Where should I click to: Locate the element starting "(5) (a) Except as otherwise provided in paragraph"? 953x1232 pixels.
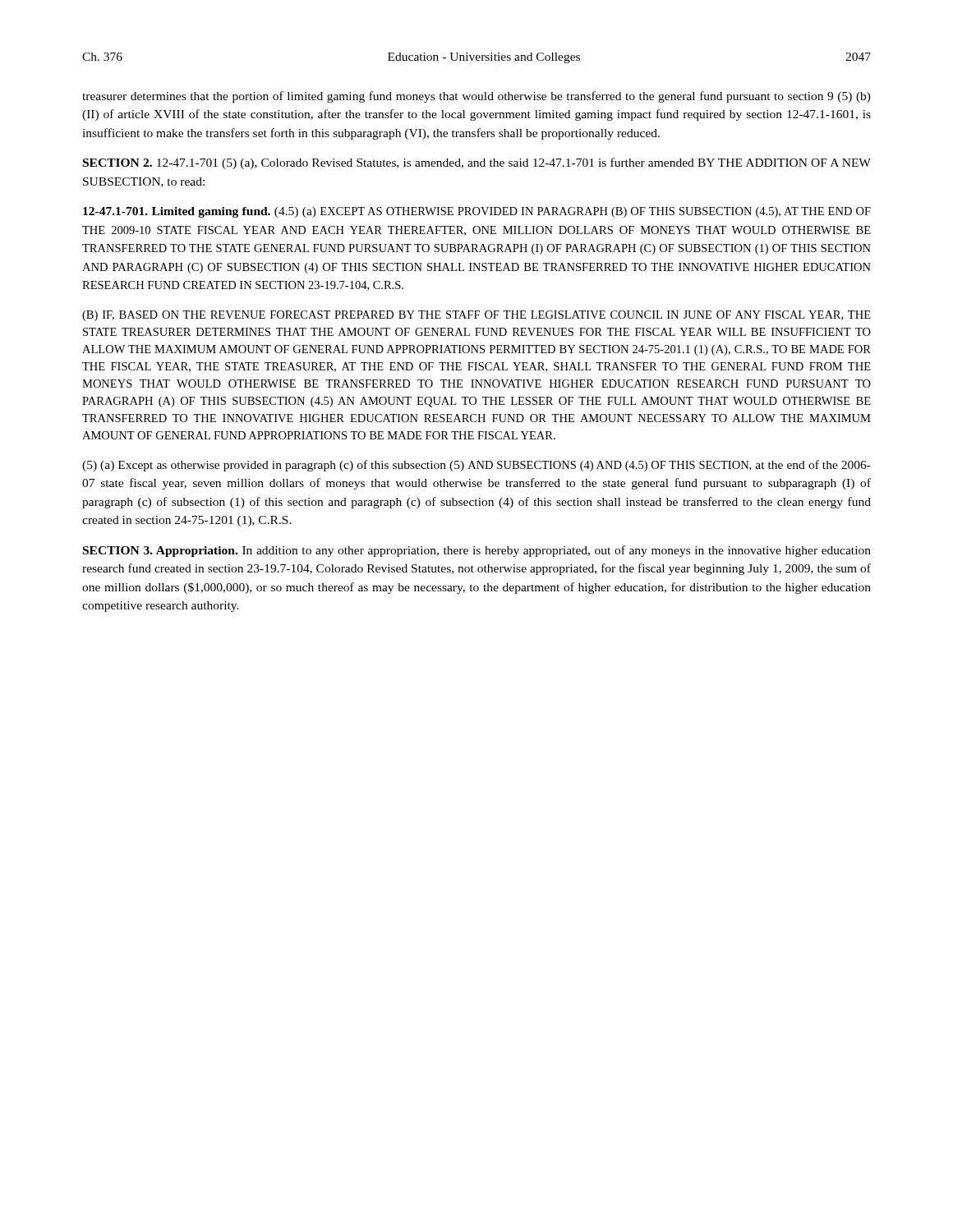click(x=476, y=492)
